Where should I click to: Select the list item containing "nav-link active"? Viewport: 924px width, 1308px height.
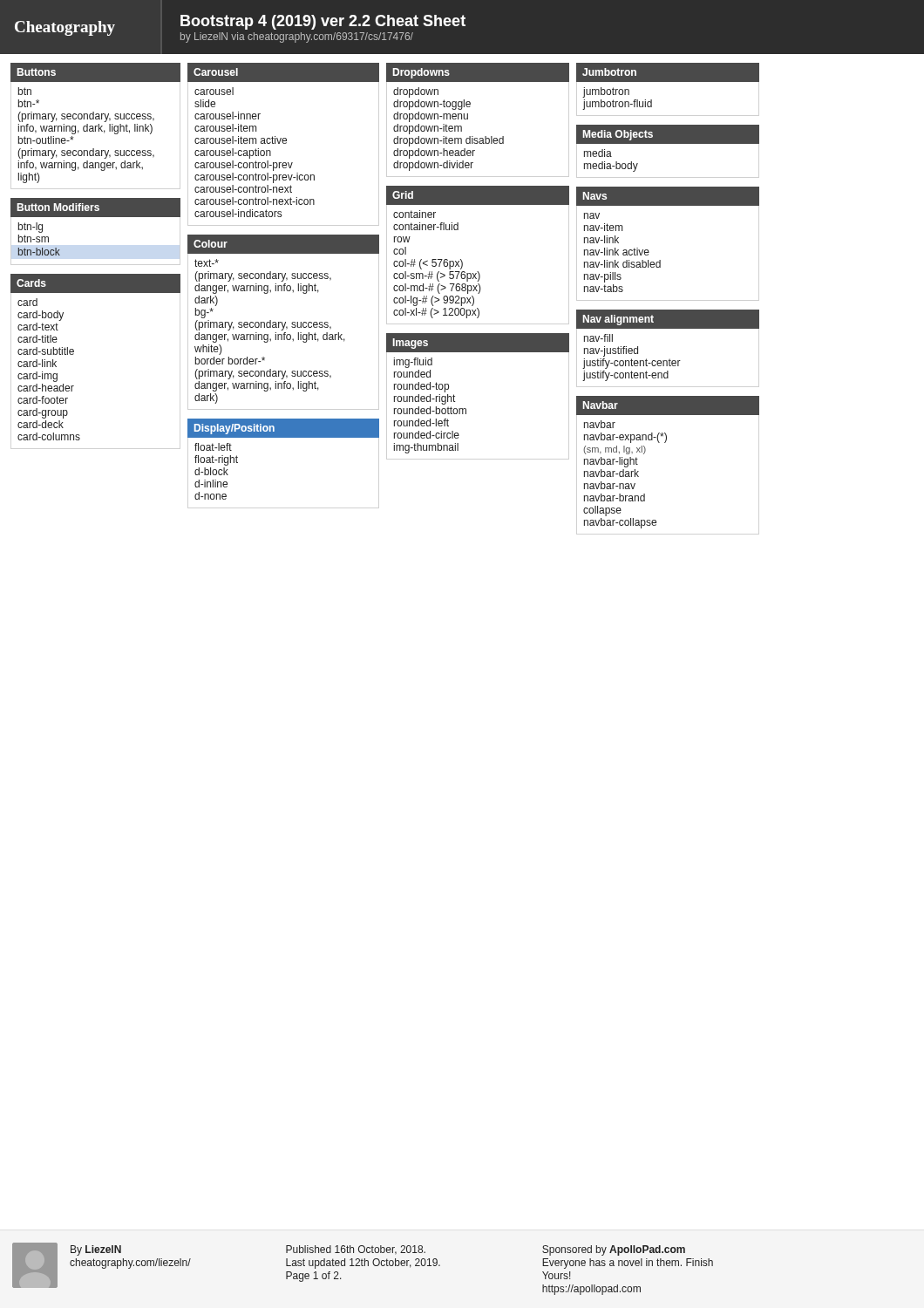(616, 252)
